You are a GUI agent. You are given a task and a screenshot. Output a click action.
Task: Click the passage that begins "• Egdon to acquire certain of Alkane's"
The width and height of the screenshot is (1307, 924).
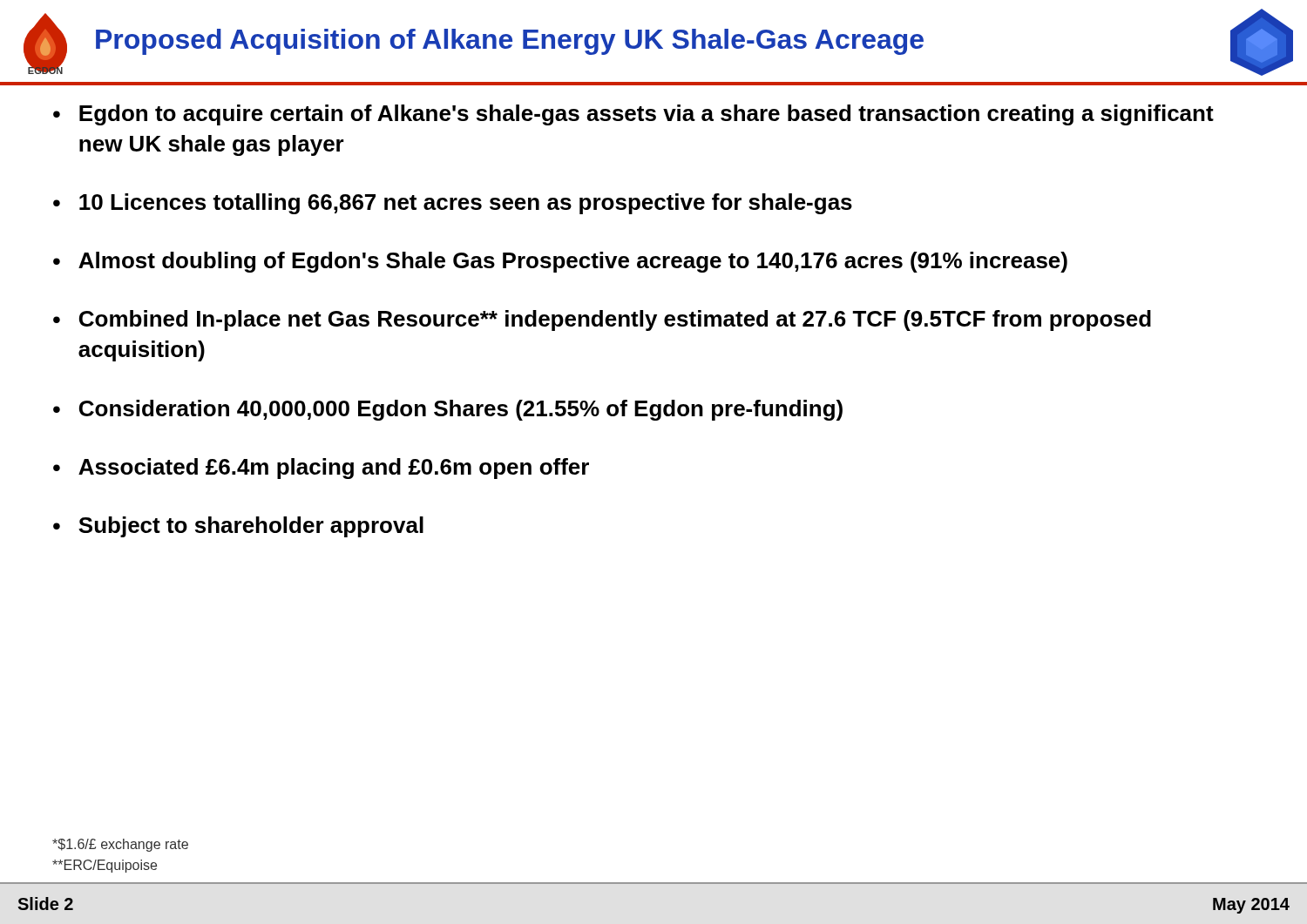[x=654, y=129]
